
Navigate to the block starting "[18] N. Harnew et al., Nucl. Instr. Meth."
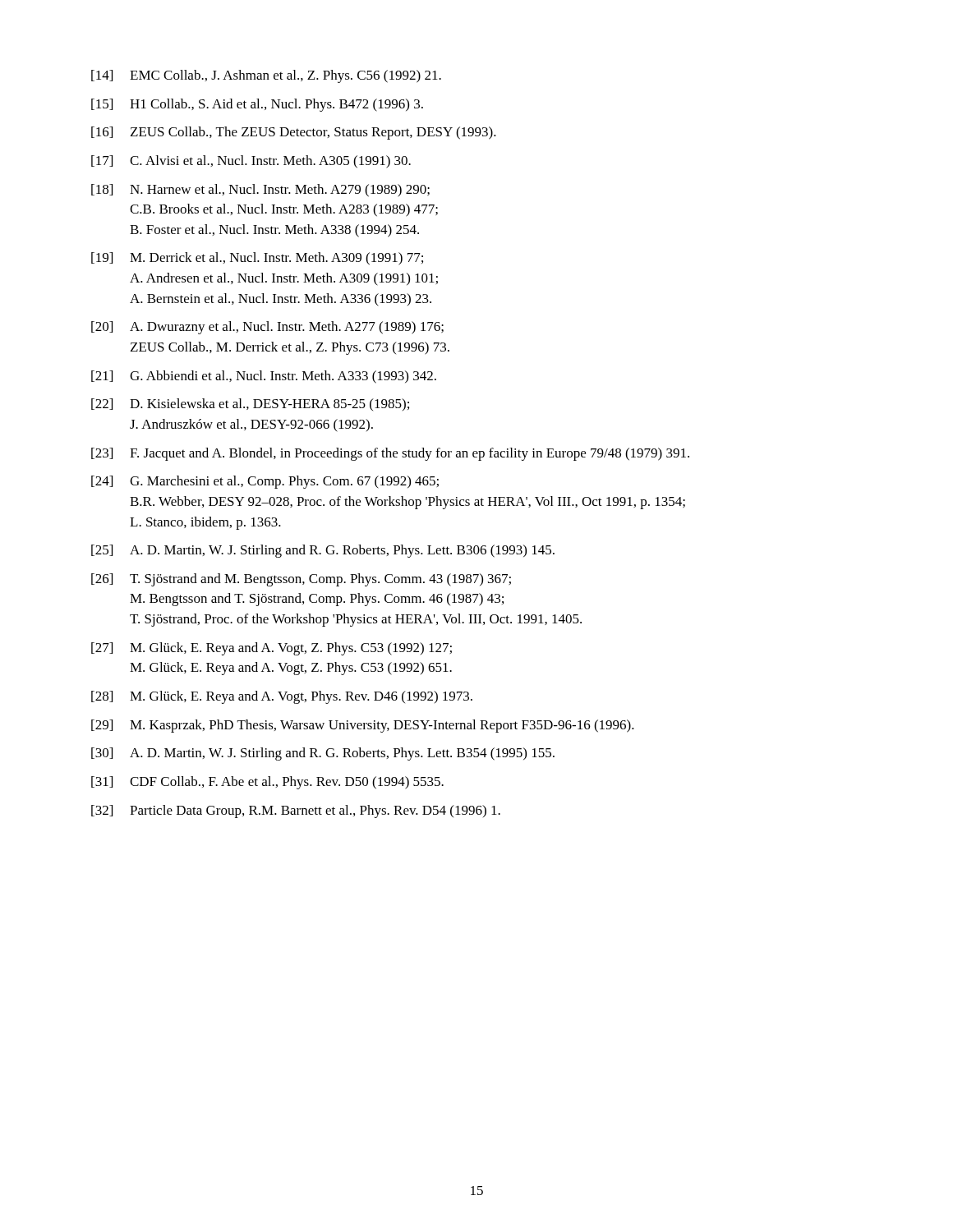[x=260, y=191]
